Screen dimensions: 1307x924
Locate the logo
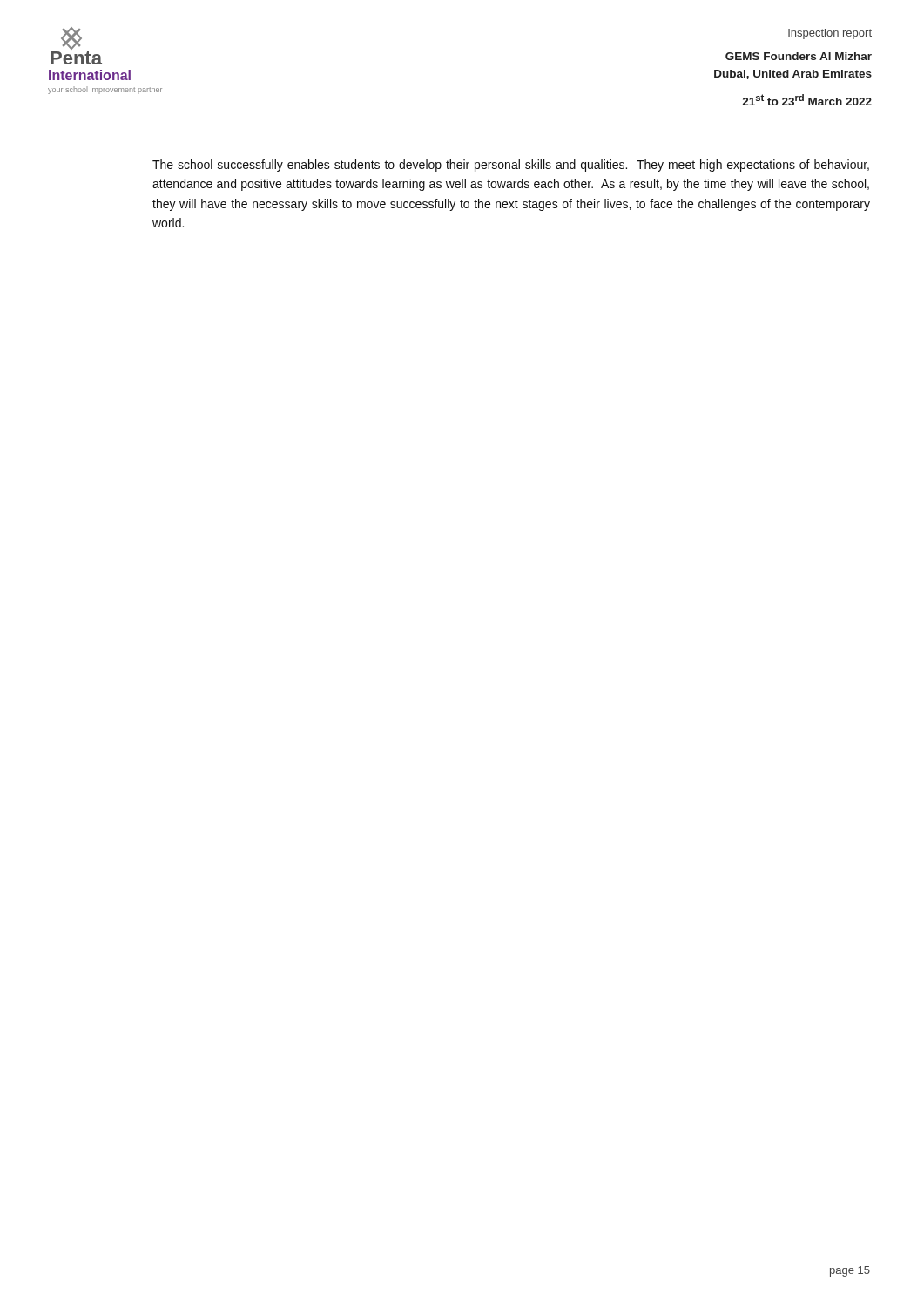(118, 67)
